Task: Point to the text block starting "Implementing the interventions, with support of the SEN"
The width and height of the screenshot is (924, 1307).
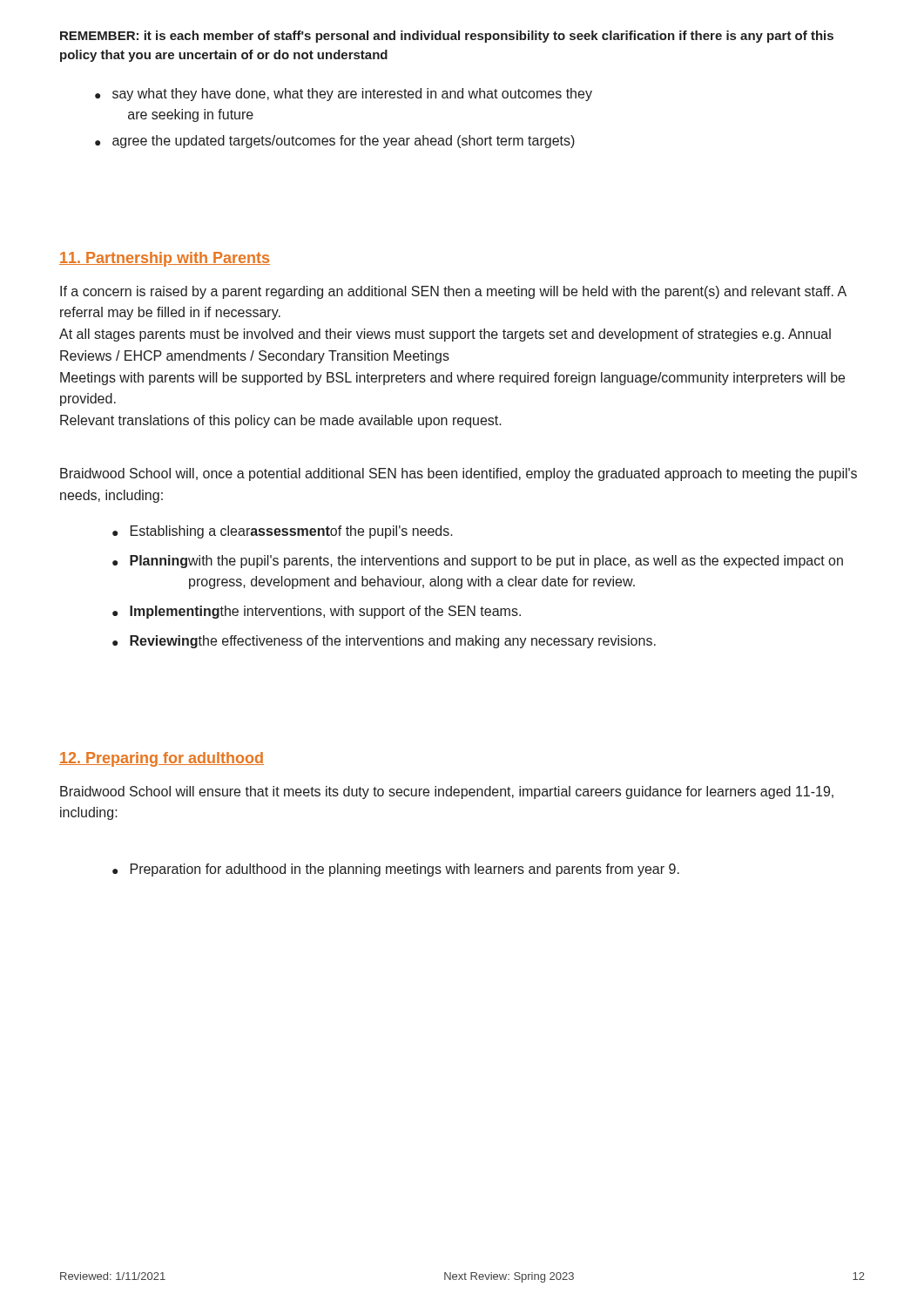Action: pos(326,611)
